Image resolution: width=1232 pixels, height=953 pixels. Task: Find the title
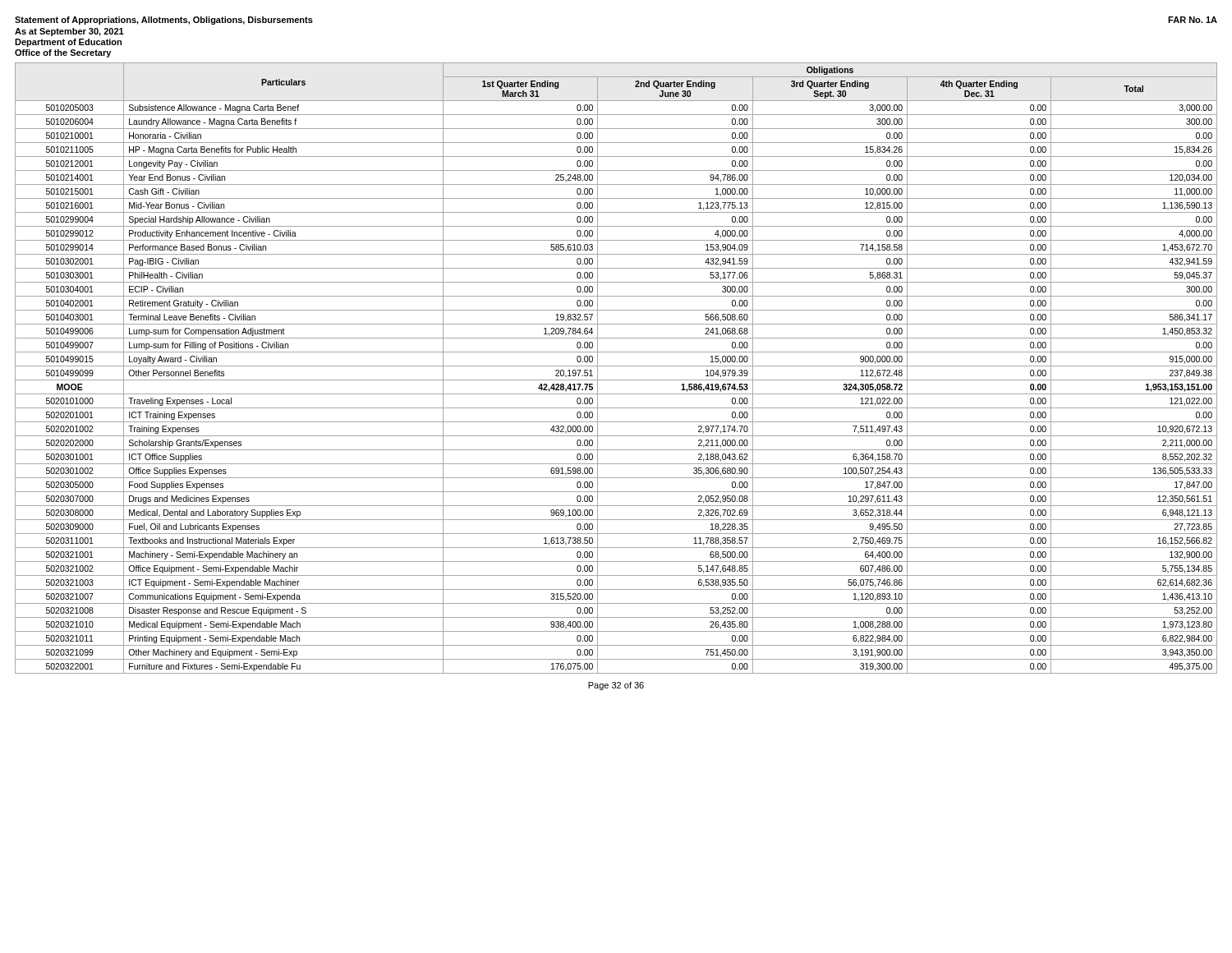(164, 20)
